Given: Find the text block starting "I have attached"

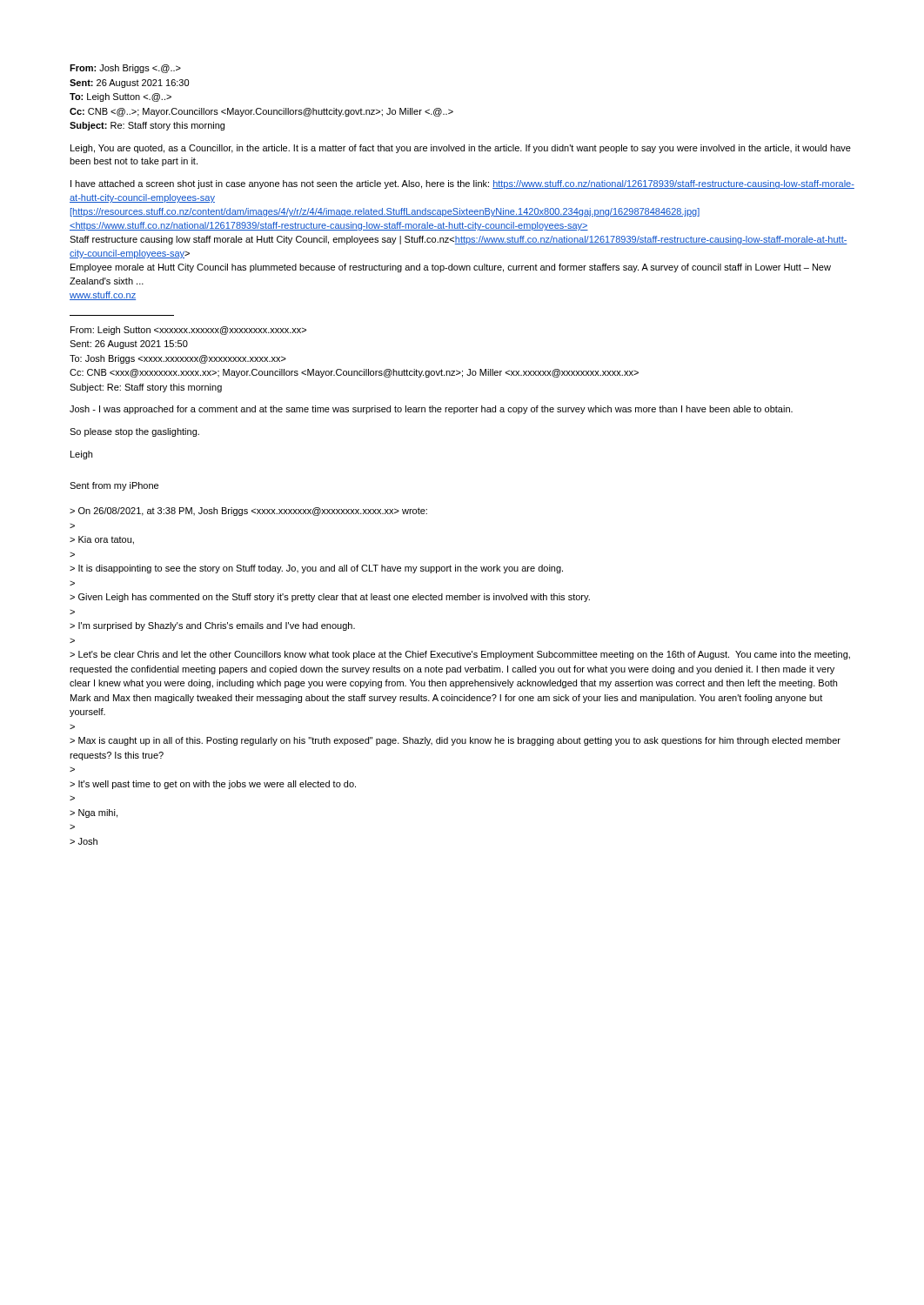Looking at the screenshot, I should point(462,239).
